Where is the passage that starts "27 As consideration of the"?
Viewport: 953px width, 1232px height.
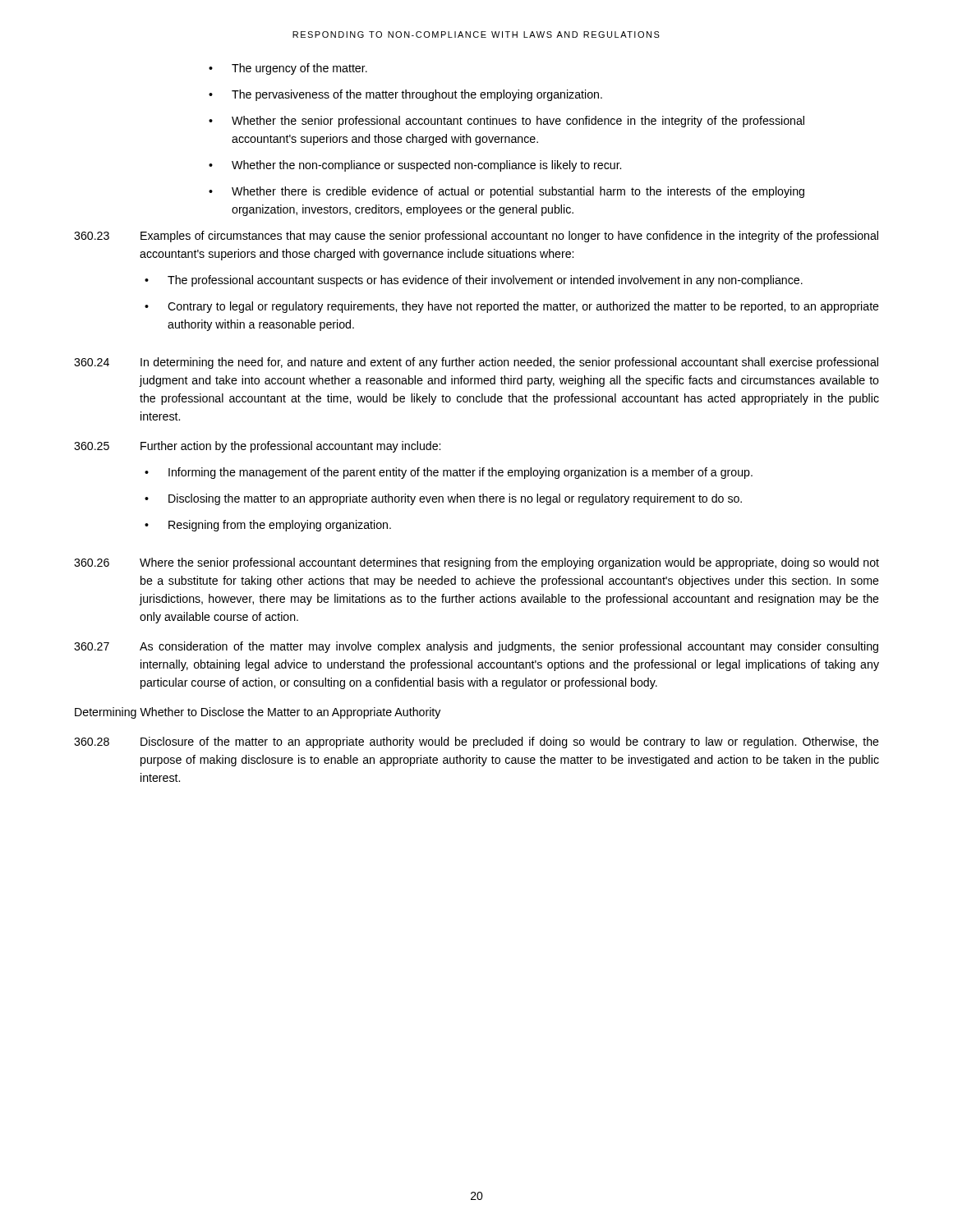476,664
